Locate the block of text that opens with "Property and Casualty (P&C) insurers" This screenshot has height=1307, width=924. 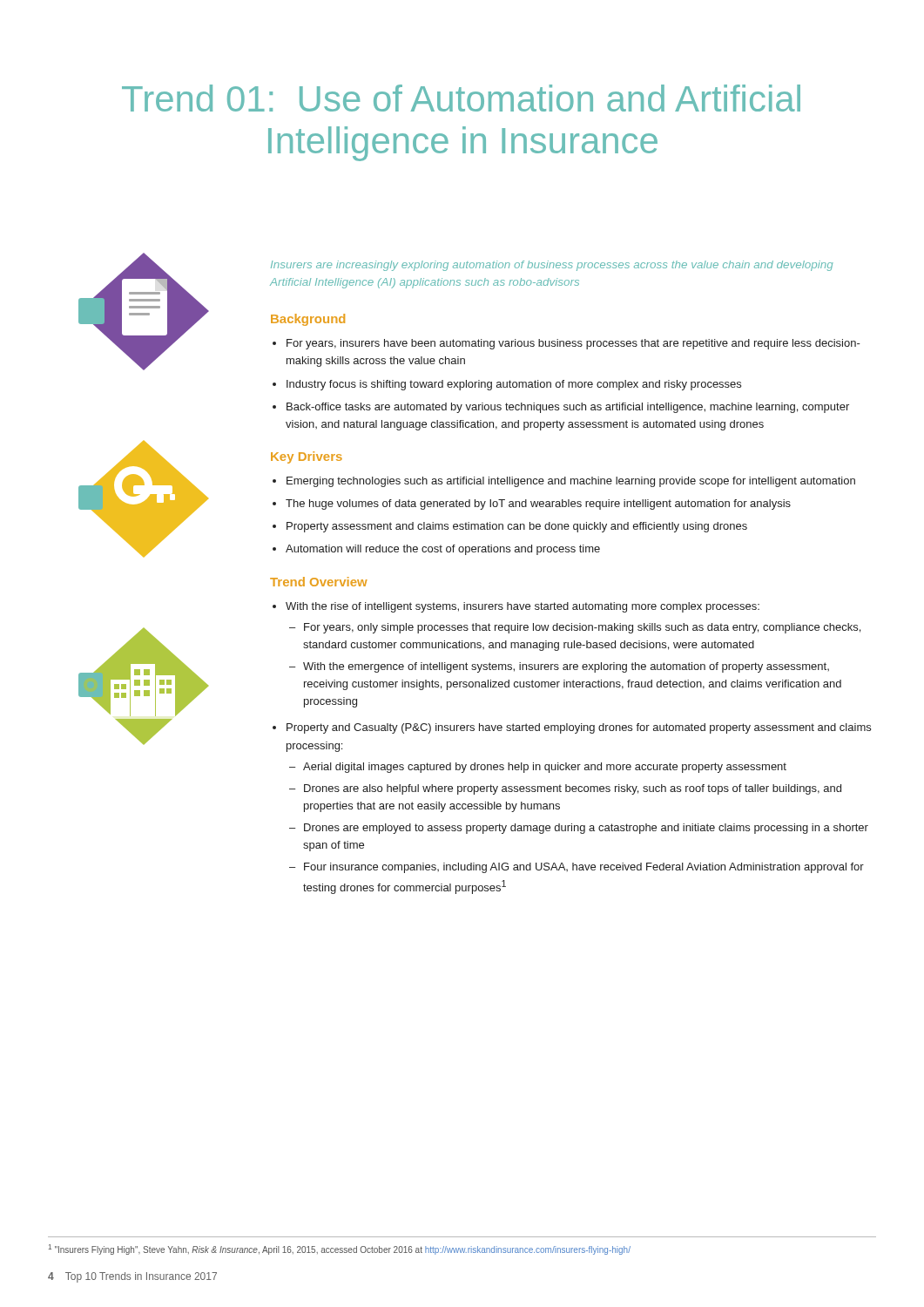572,728
